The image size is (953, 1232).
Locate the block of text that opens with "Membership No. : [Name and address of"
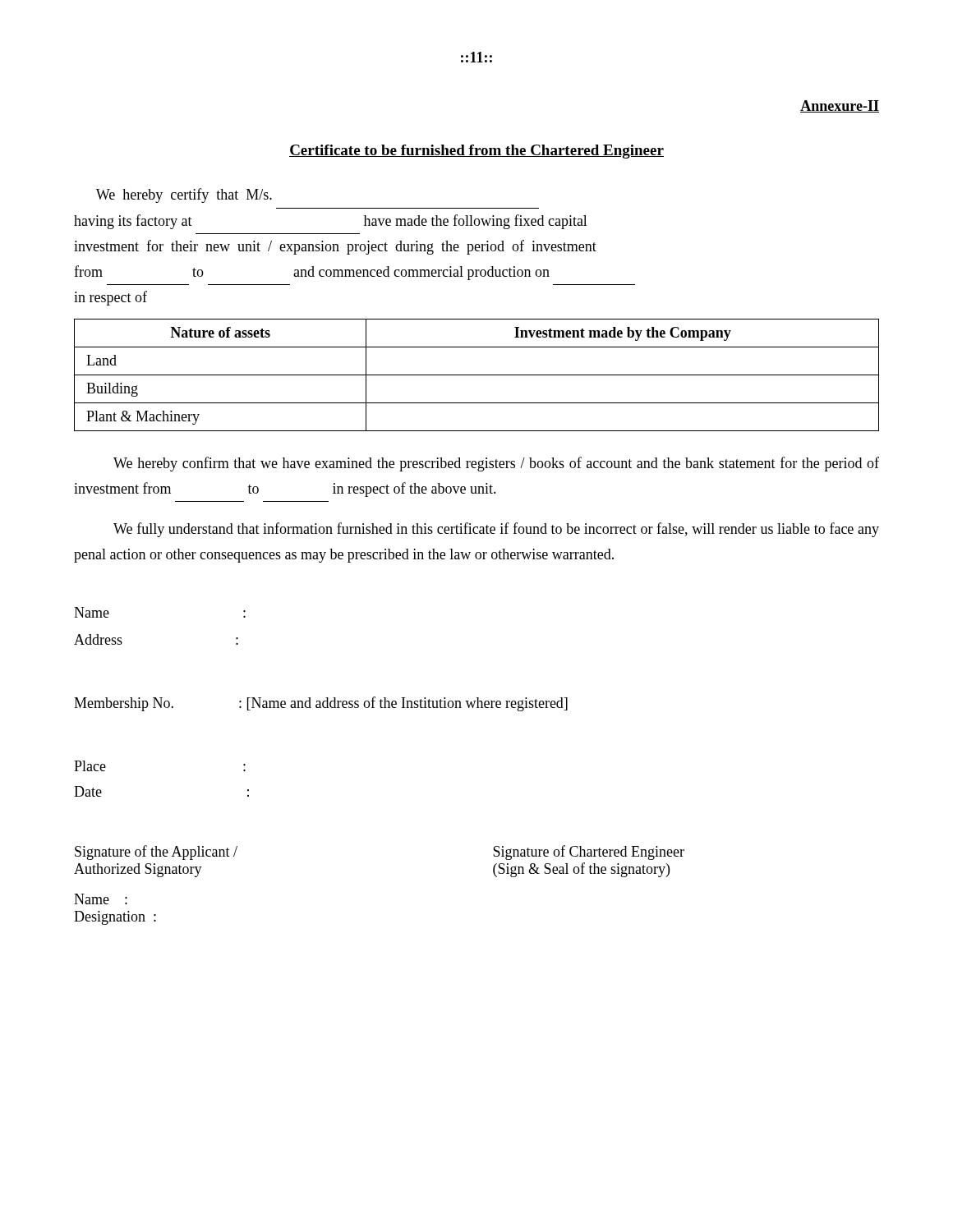321,704
